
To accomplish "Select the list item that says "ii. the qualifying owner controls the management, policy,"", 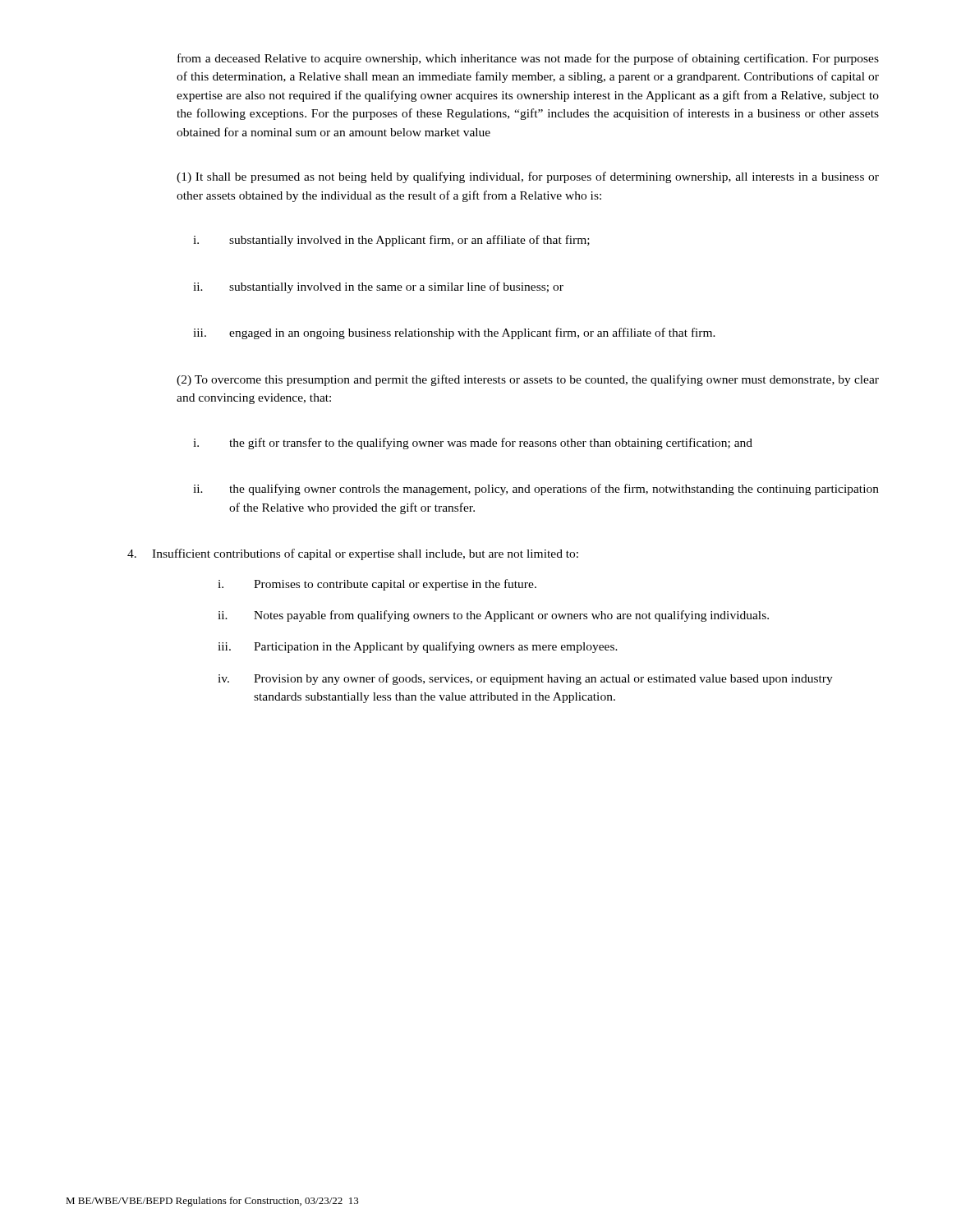I will pos(536,498).
